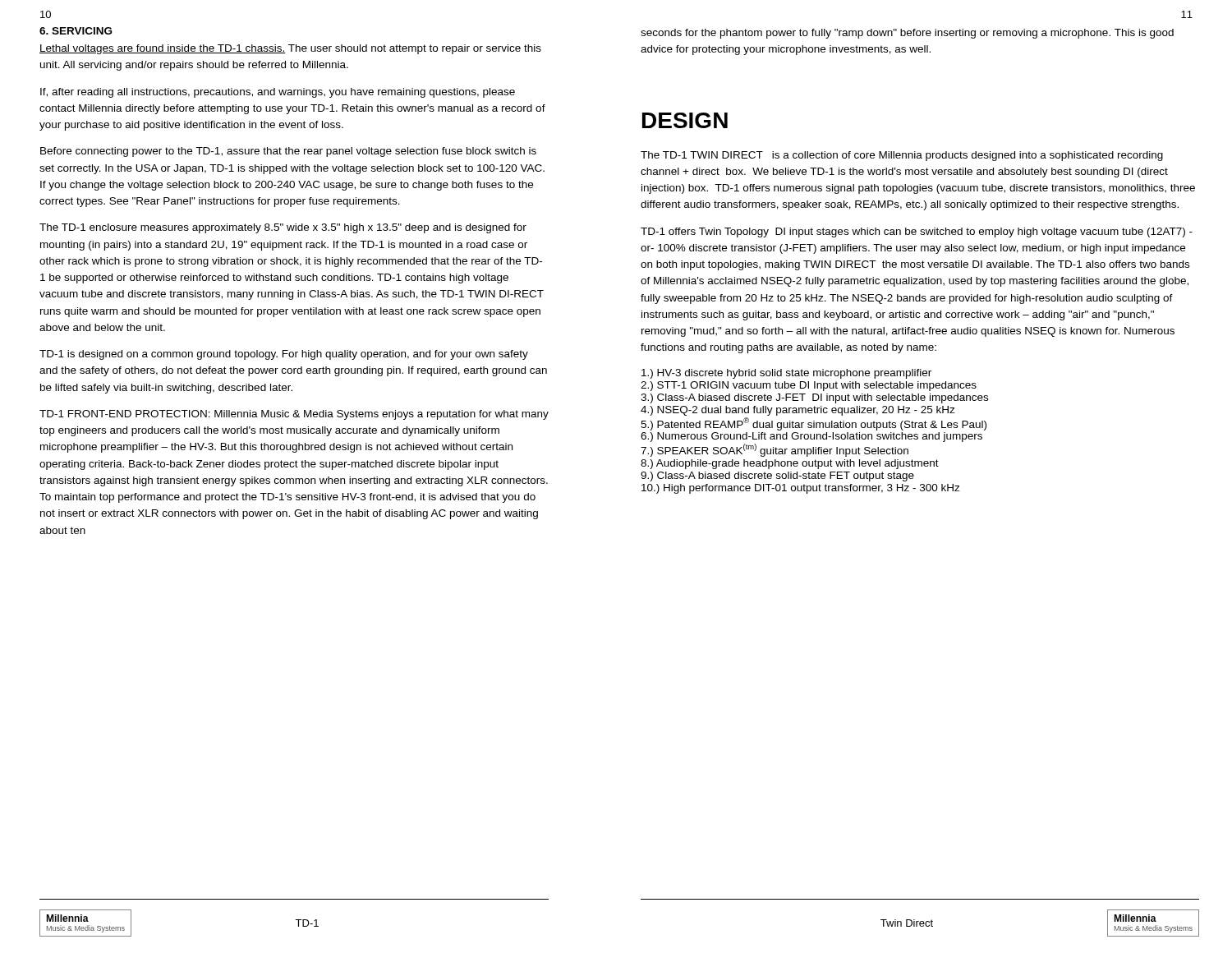Viewport: 1232px width, 953px height.
Task: Click the passage that begins "TD-1 FRONT-END PROTECTION: Millennia Music"
Action: pyautogui.click(x=294, y=472)
